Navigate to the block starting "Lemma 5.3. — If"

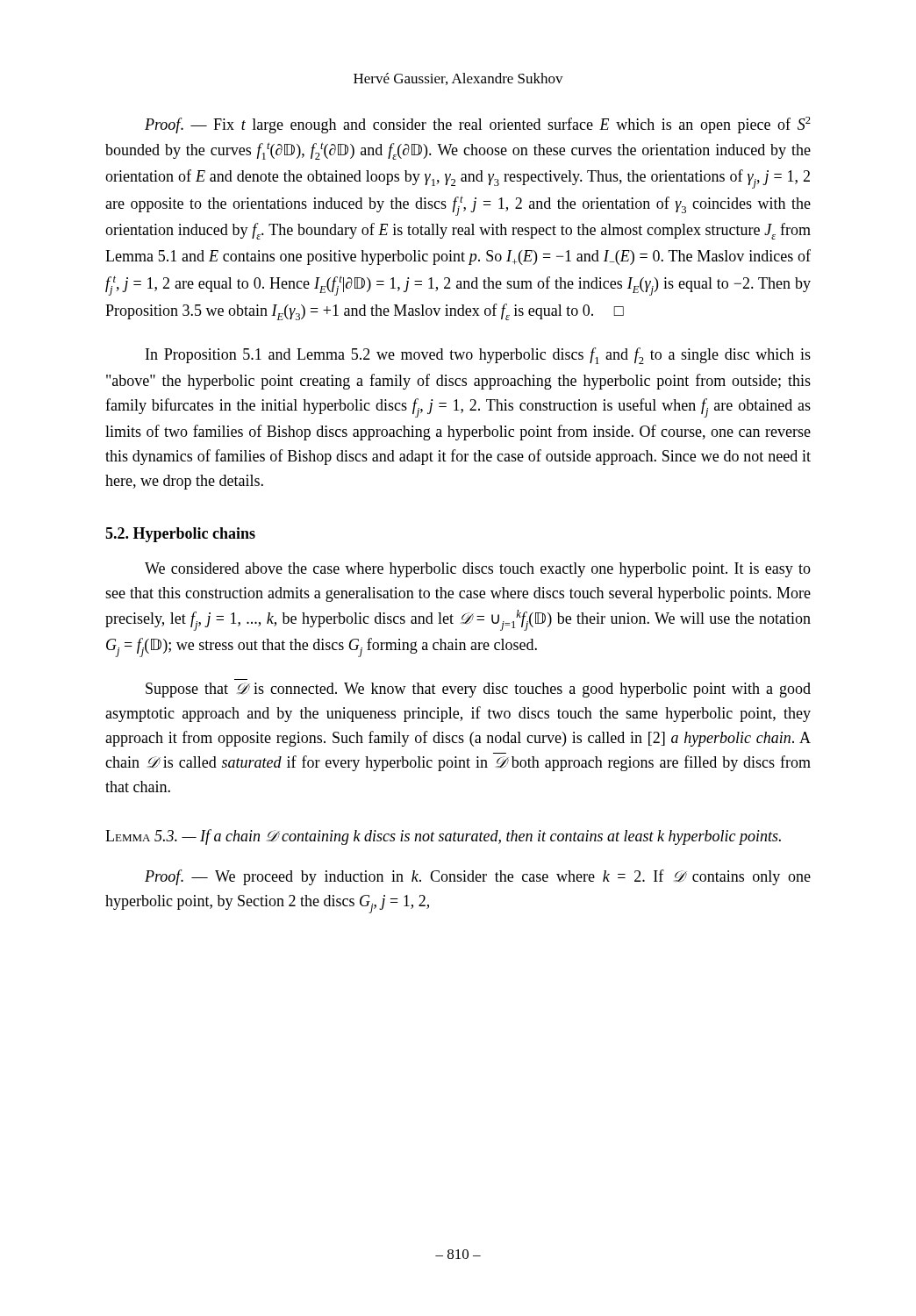(444, 836)
